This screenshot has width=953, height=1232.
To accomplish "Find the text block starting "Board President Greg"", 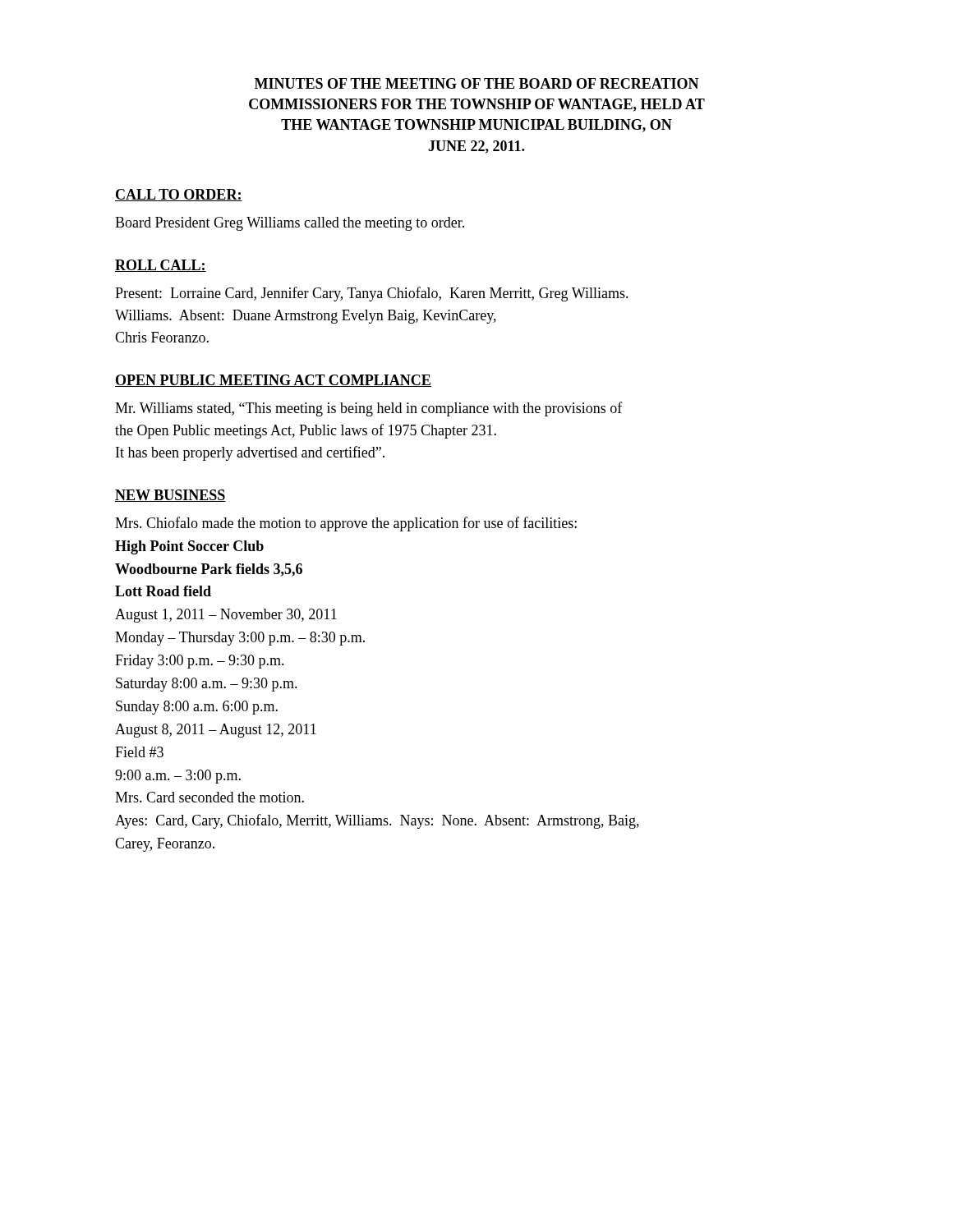I will (x=290, y=222).
